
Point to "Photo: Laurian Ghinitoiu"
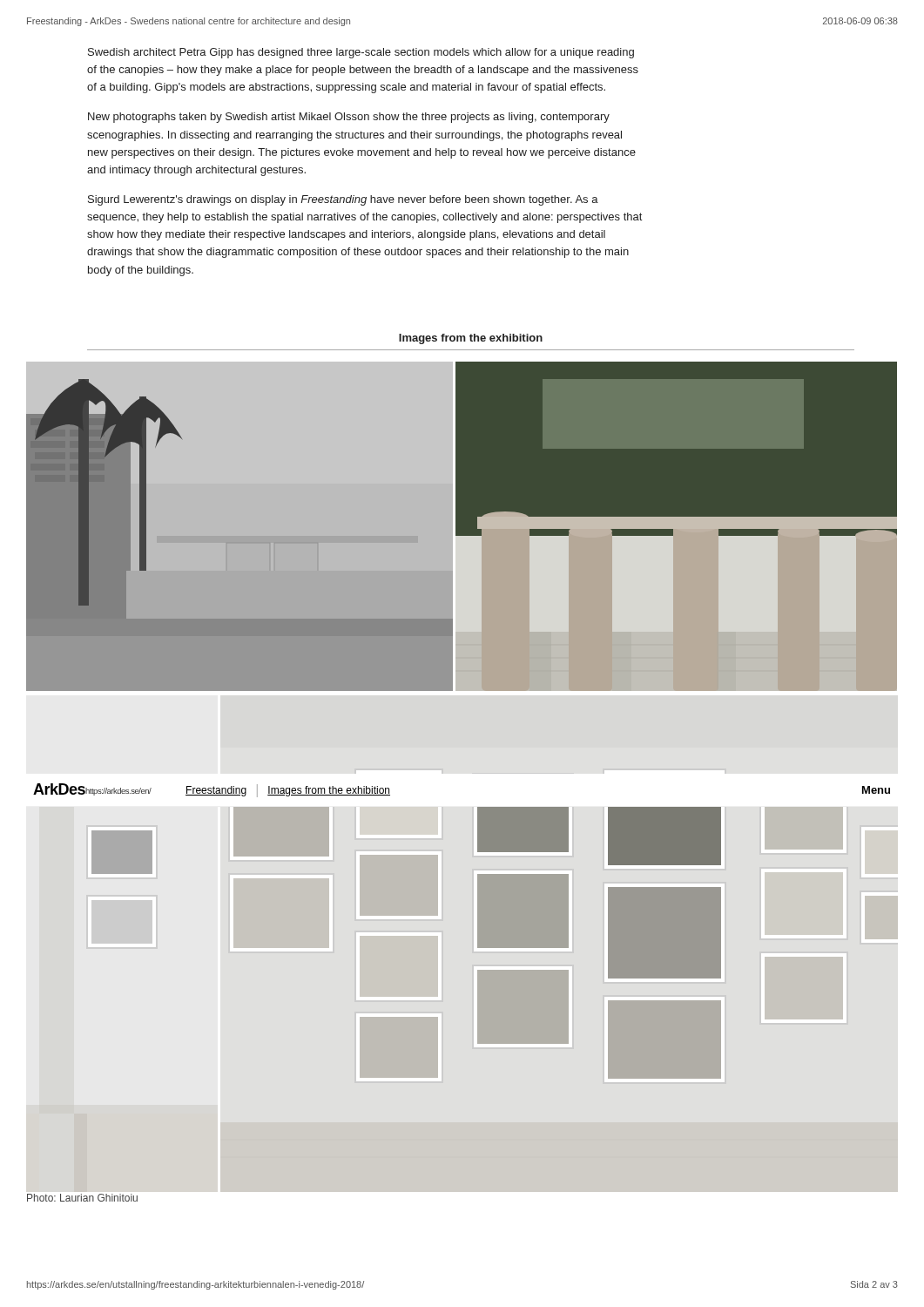pyautogui.click(x=82, y=1198)
